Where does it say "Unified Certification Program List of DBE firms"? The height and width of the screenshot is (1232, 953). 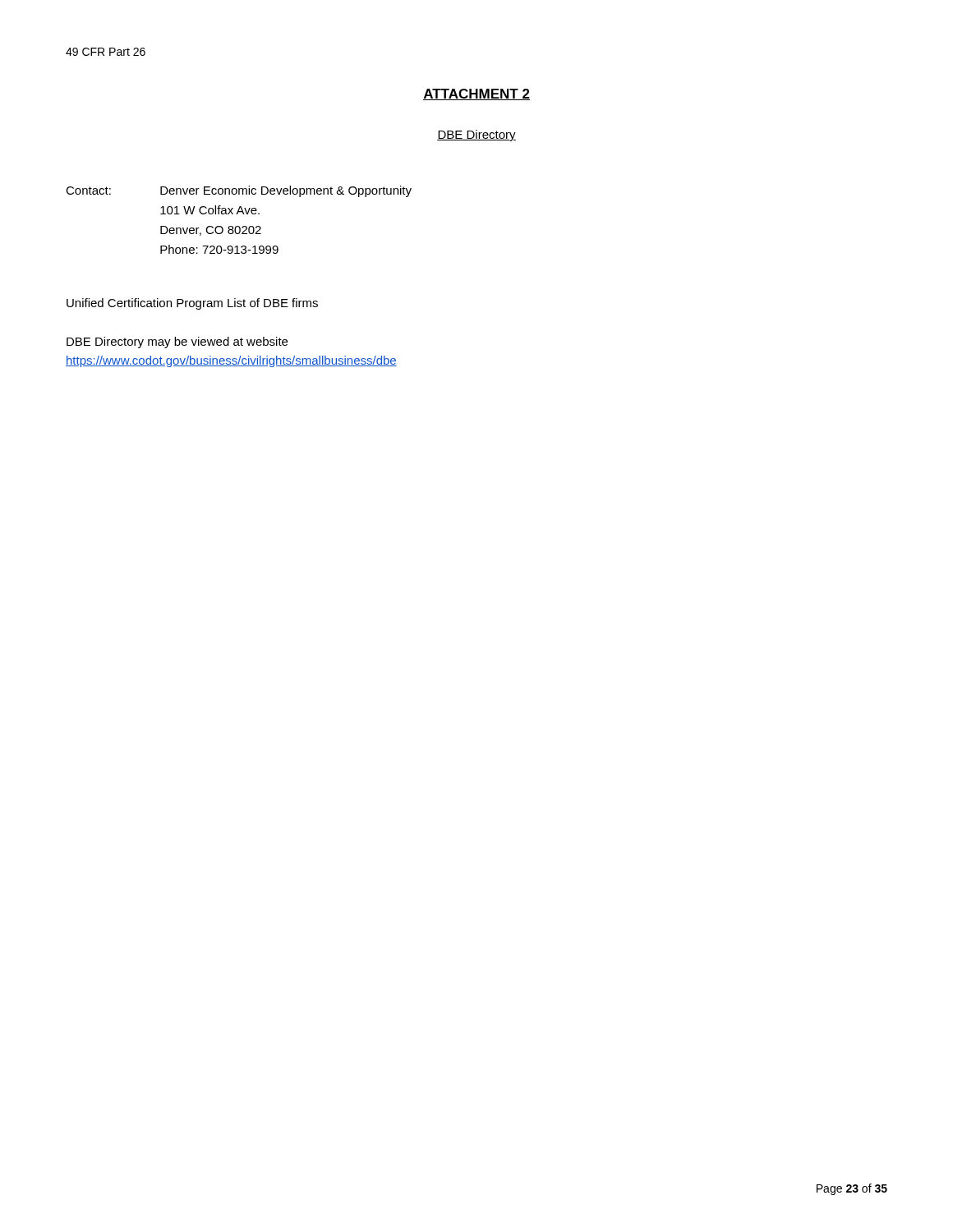(x=192, y=303)
